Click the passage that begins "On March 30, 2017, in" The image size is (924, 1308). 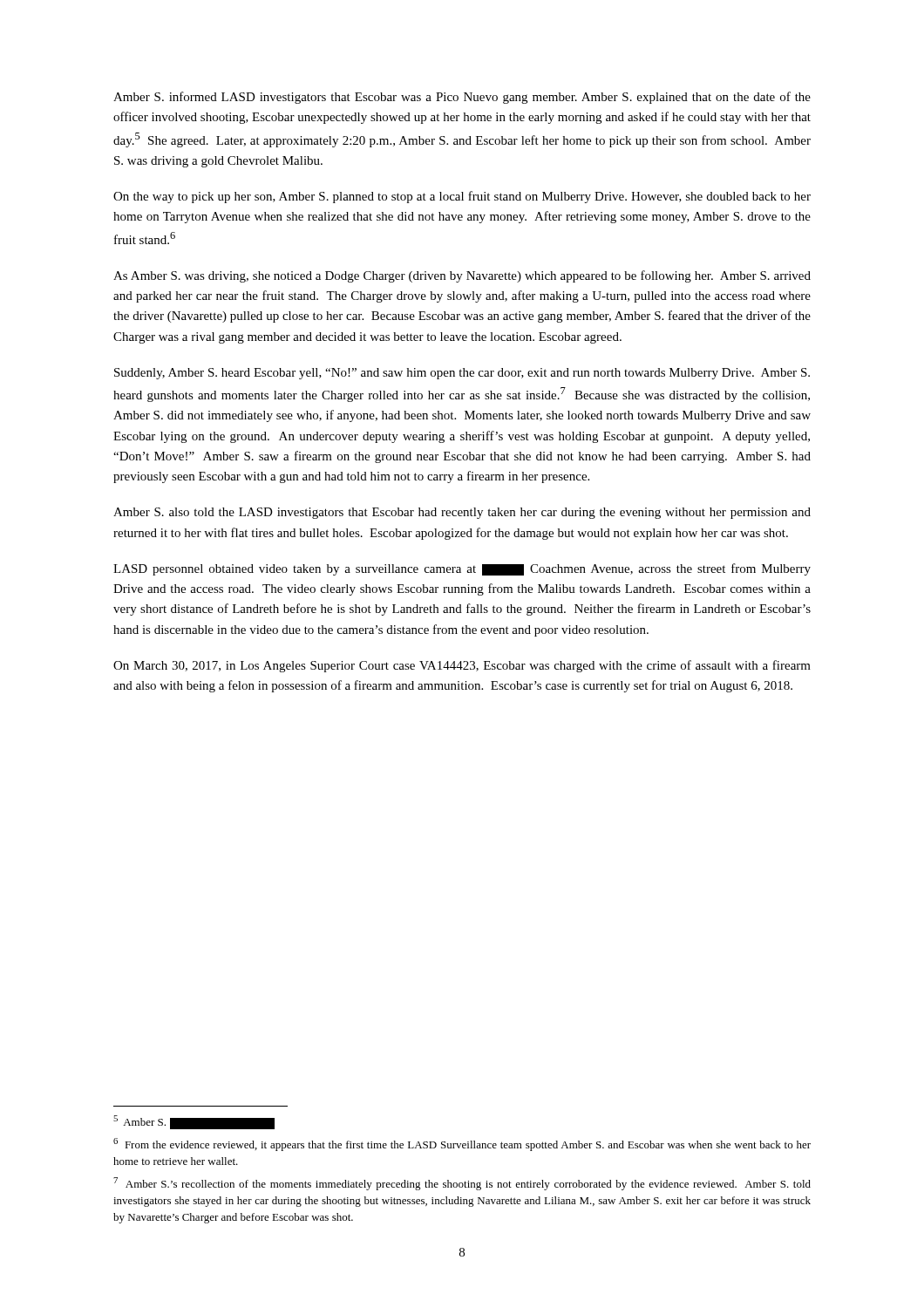point(462,675)
